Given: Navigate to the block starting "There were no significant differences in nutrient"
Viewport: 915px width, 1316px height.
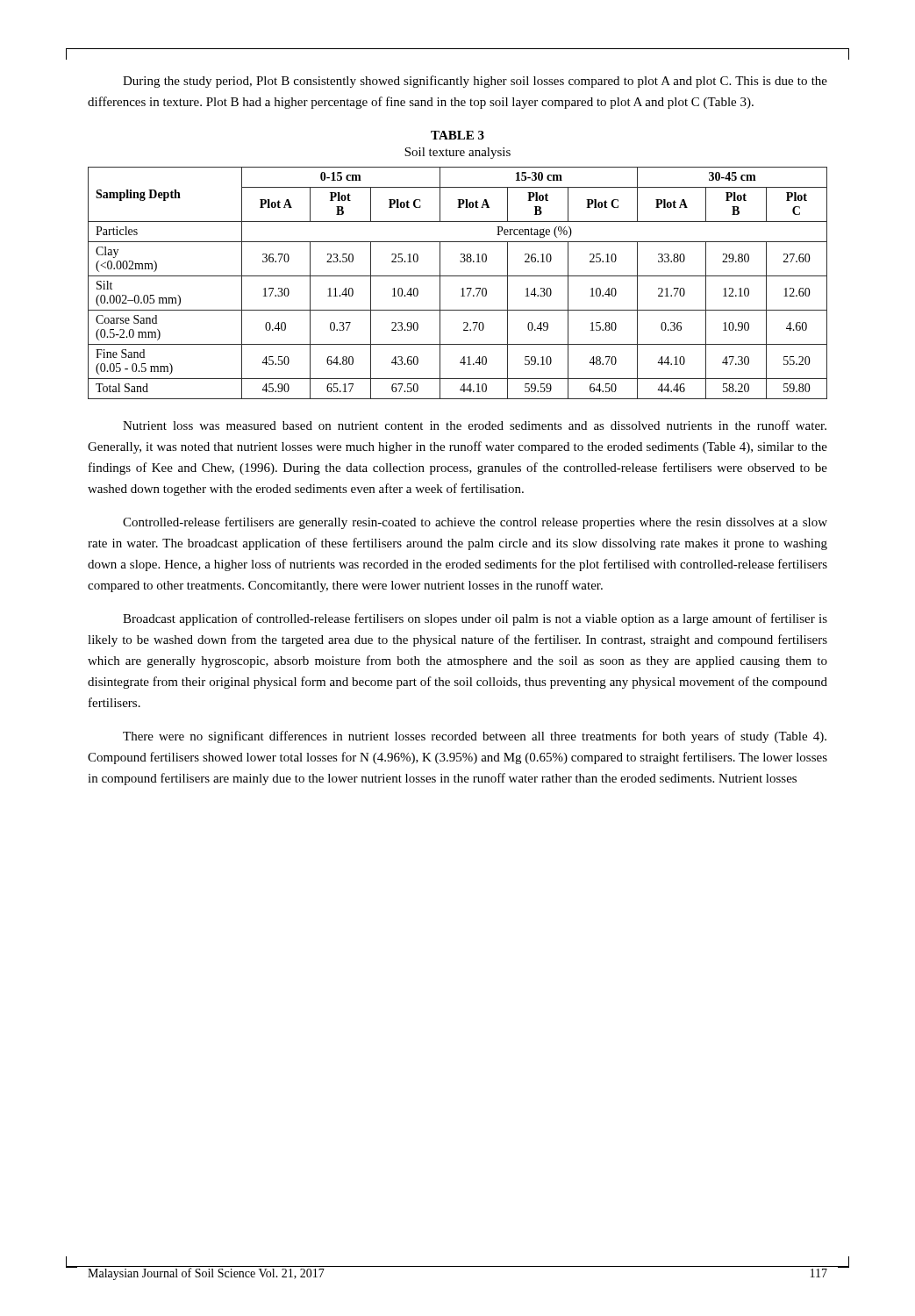Looking at the screenshot, I should (x=458, y=757).
